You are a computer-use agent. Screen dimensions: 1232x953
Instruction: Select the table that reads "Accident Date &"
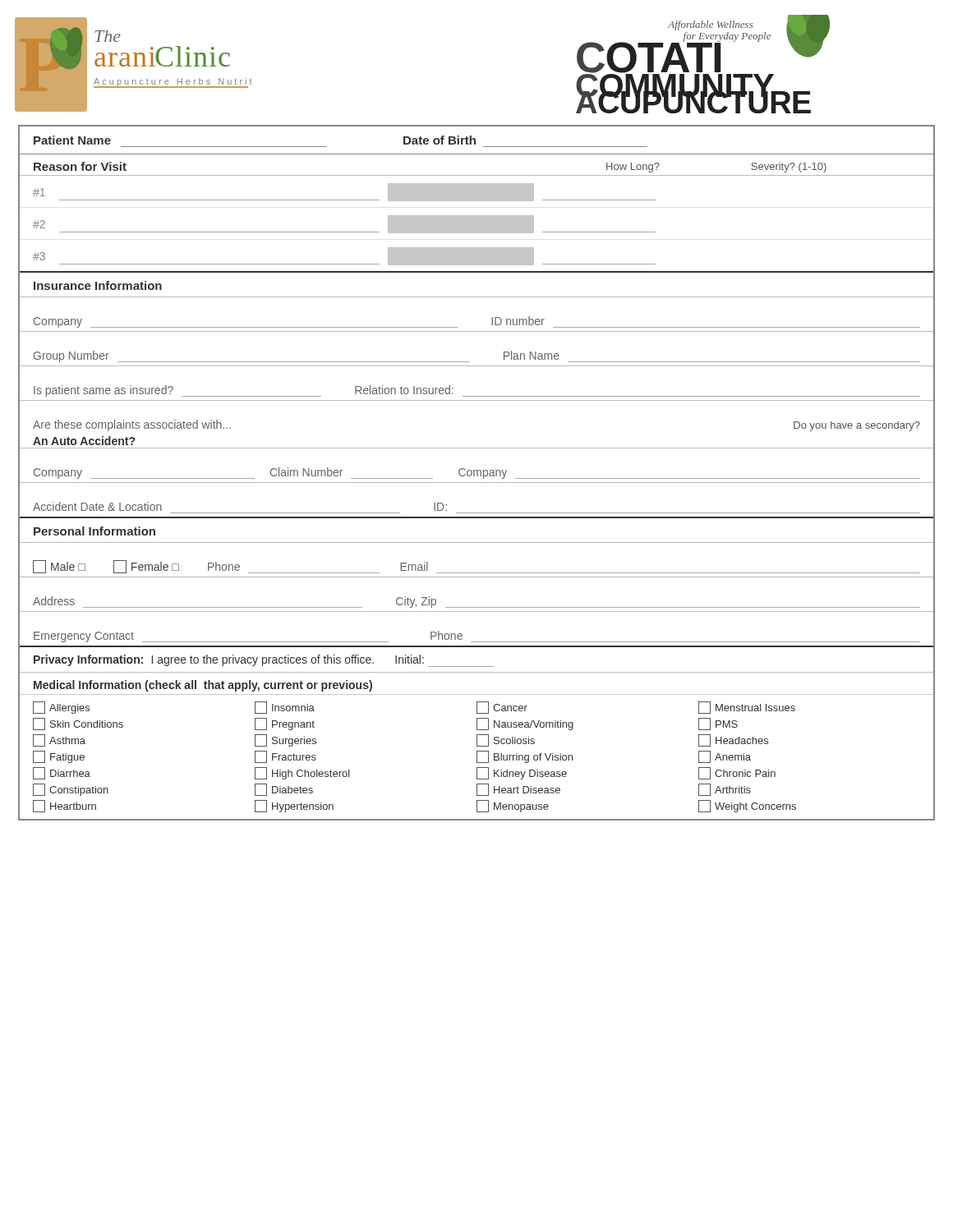pyautogui.click(x=476, y=500)
